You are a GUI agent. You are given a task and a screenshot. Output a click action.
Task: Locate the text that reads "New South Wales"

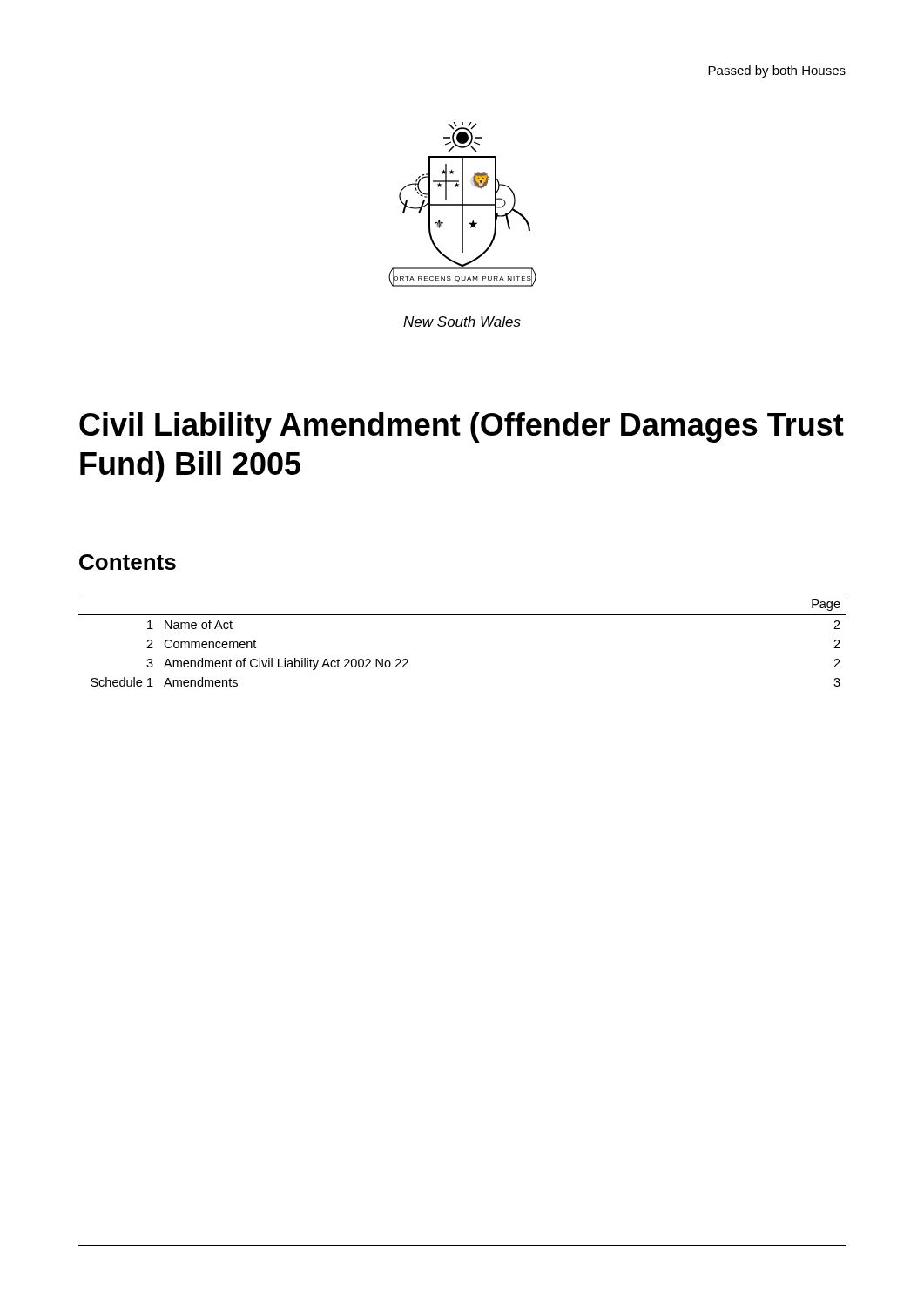462,322
